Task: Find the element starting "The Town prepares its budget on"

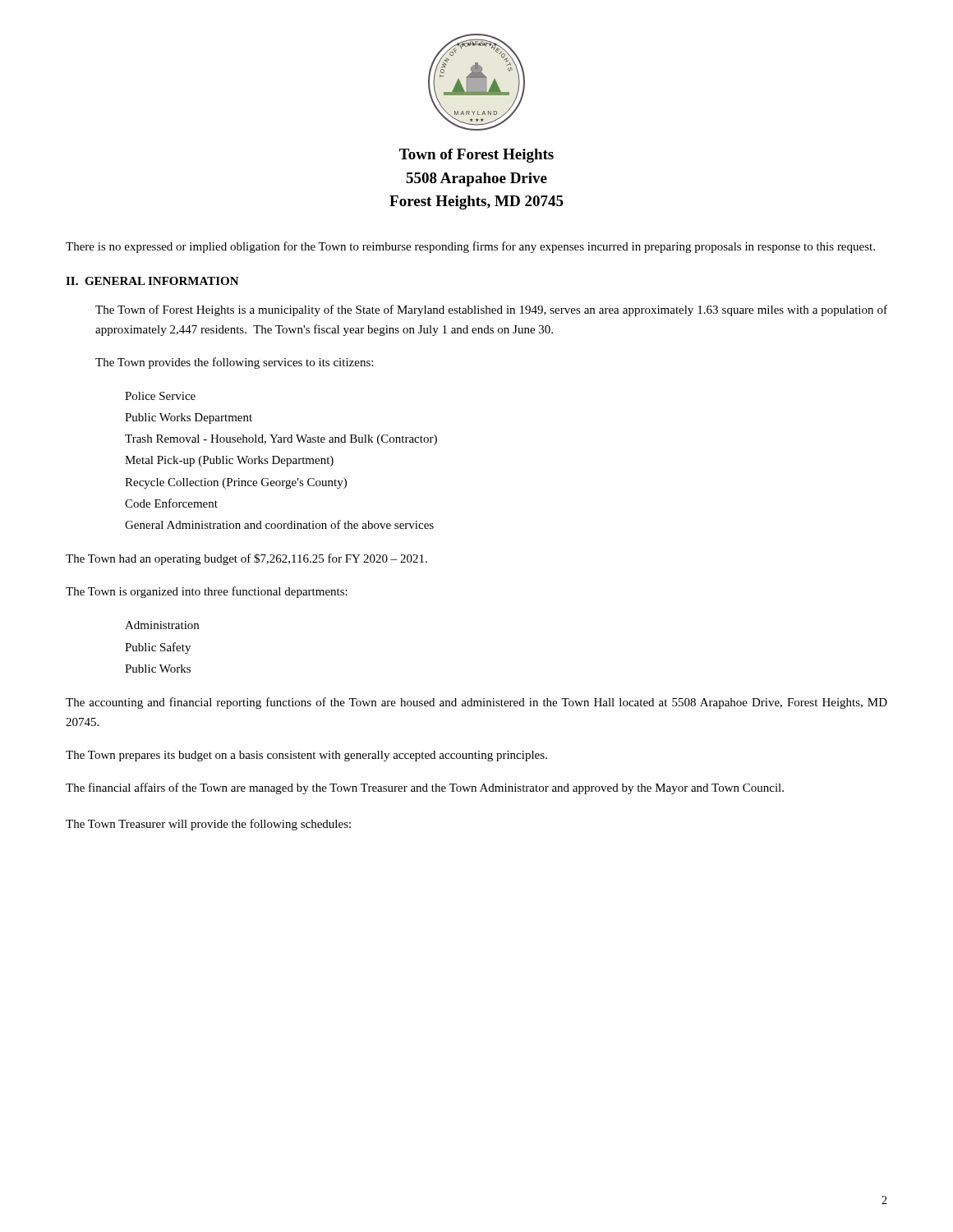Action: (x=307, y=755)
